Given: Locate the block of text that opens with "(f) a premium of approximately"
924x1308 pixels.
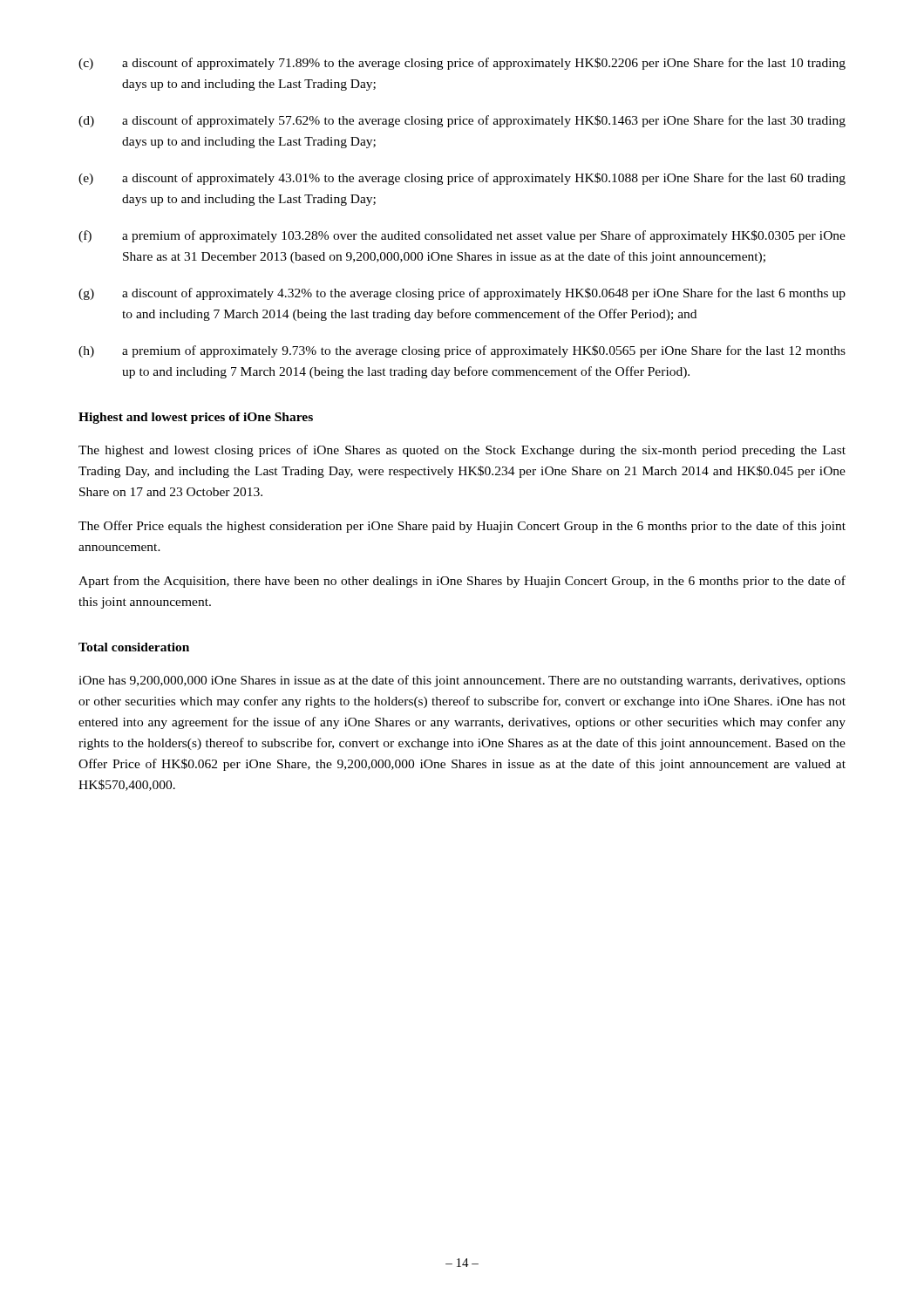Looking at the screenshot, I should click(462, 246).
